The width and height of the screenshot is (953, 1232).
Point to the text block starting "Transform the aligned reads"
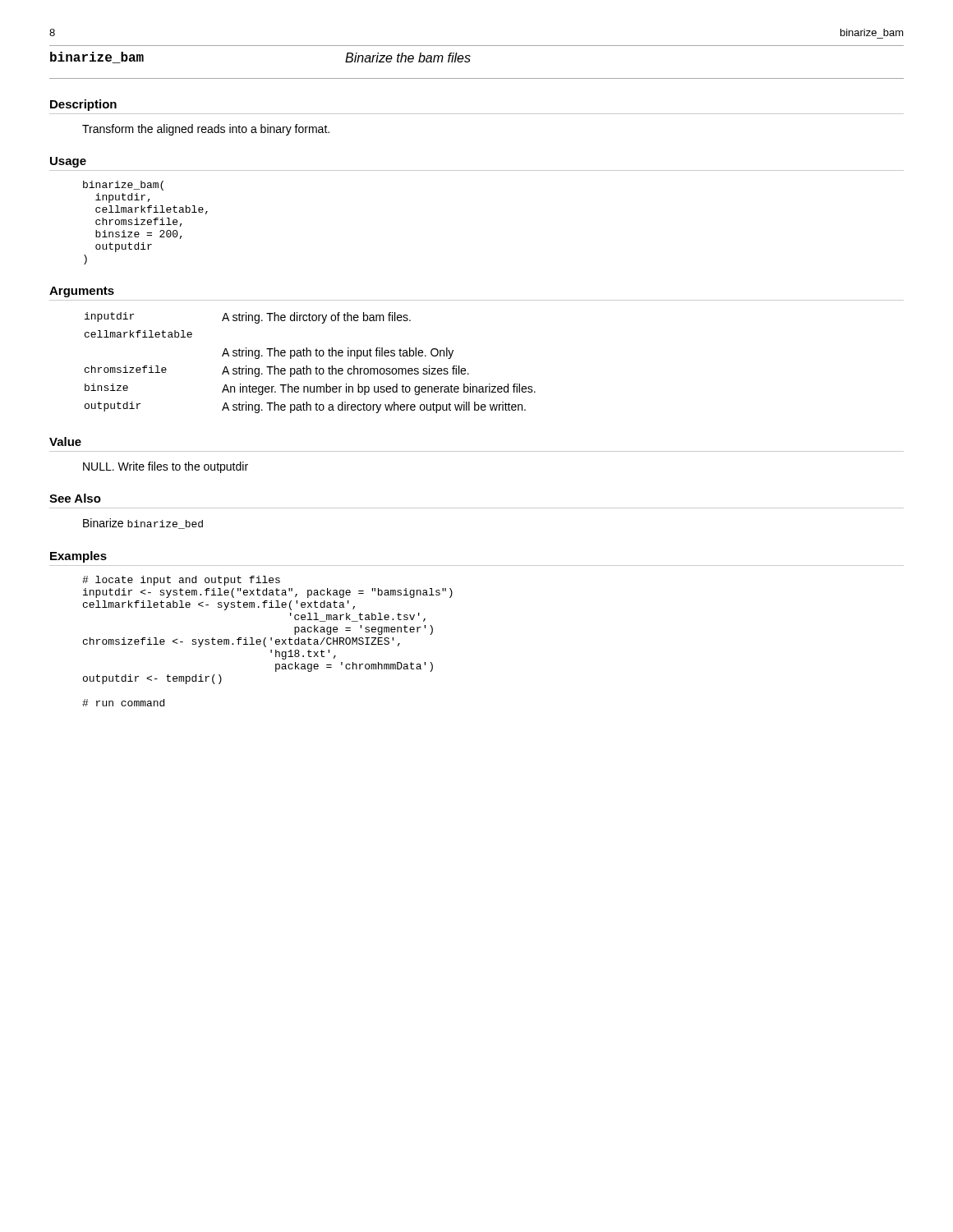pos(206,129)
